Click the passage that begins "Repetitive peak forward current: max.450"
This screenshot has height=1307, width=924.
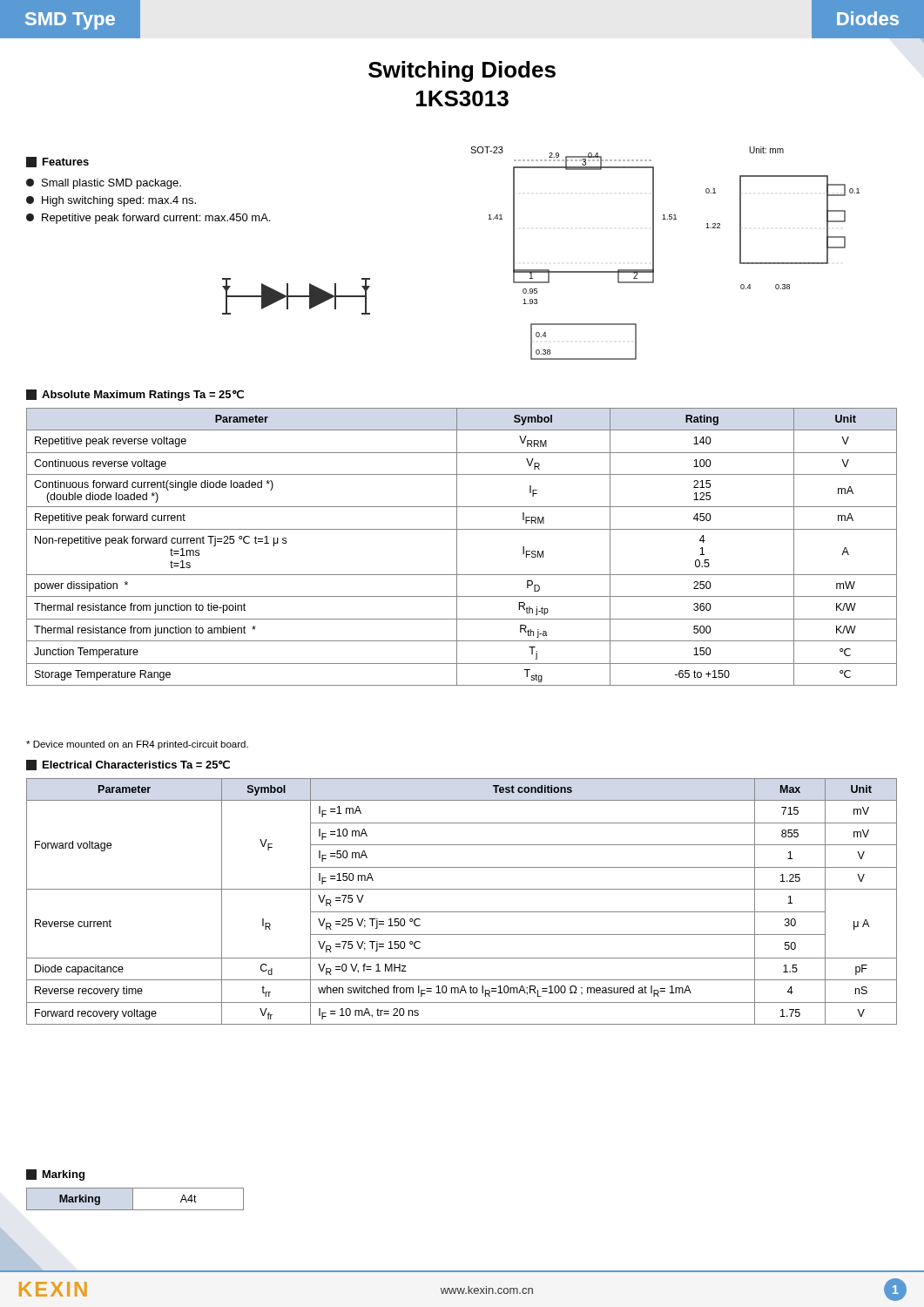(x=149, y=217)
